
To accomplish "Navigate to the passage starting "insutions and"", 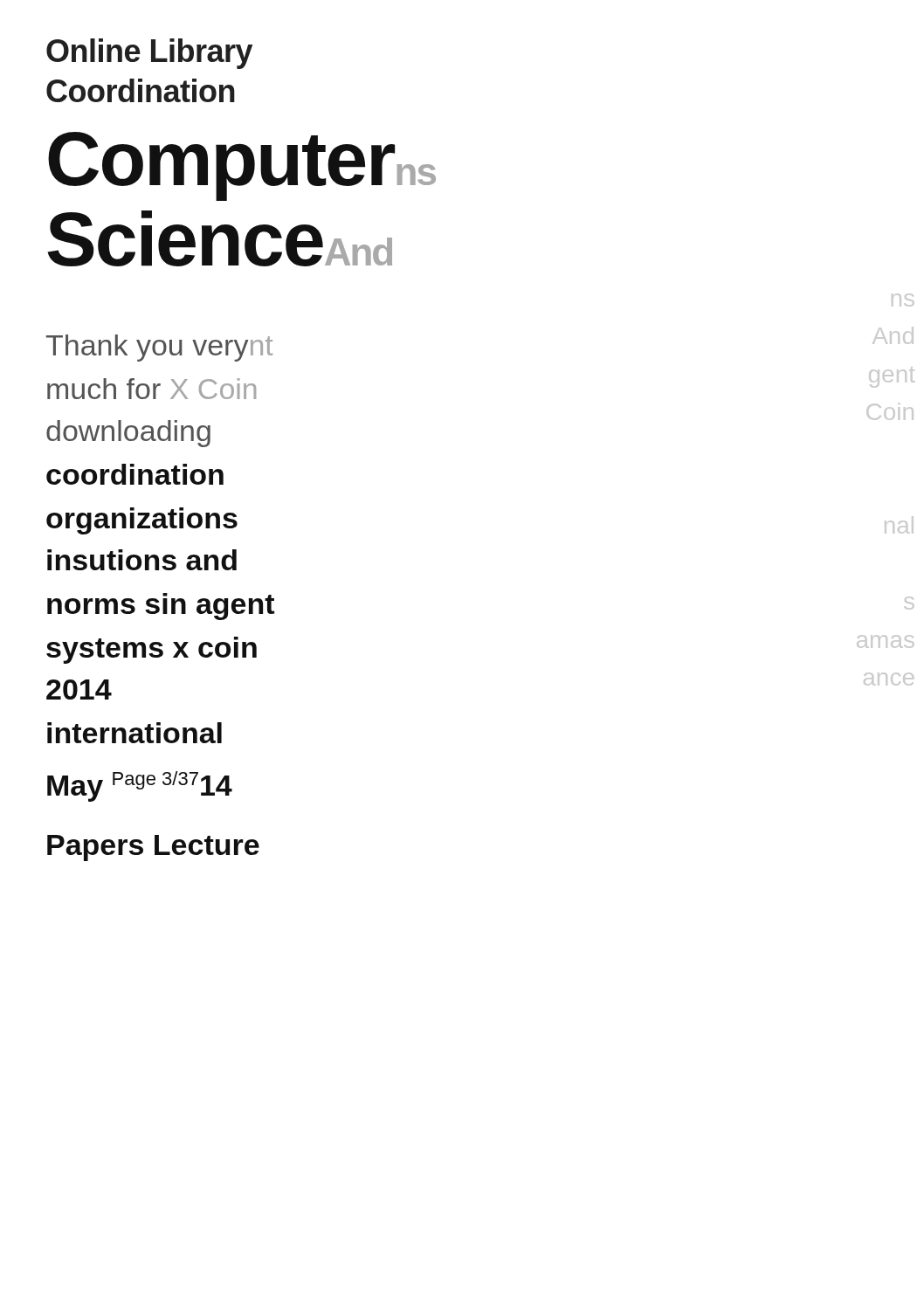I will click(142, 560).
